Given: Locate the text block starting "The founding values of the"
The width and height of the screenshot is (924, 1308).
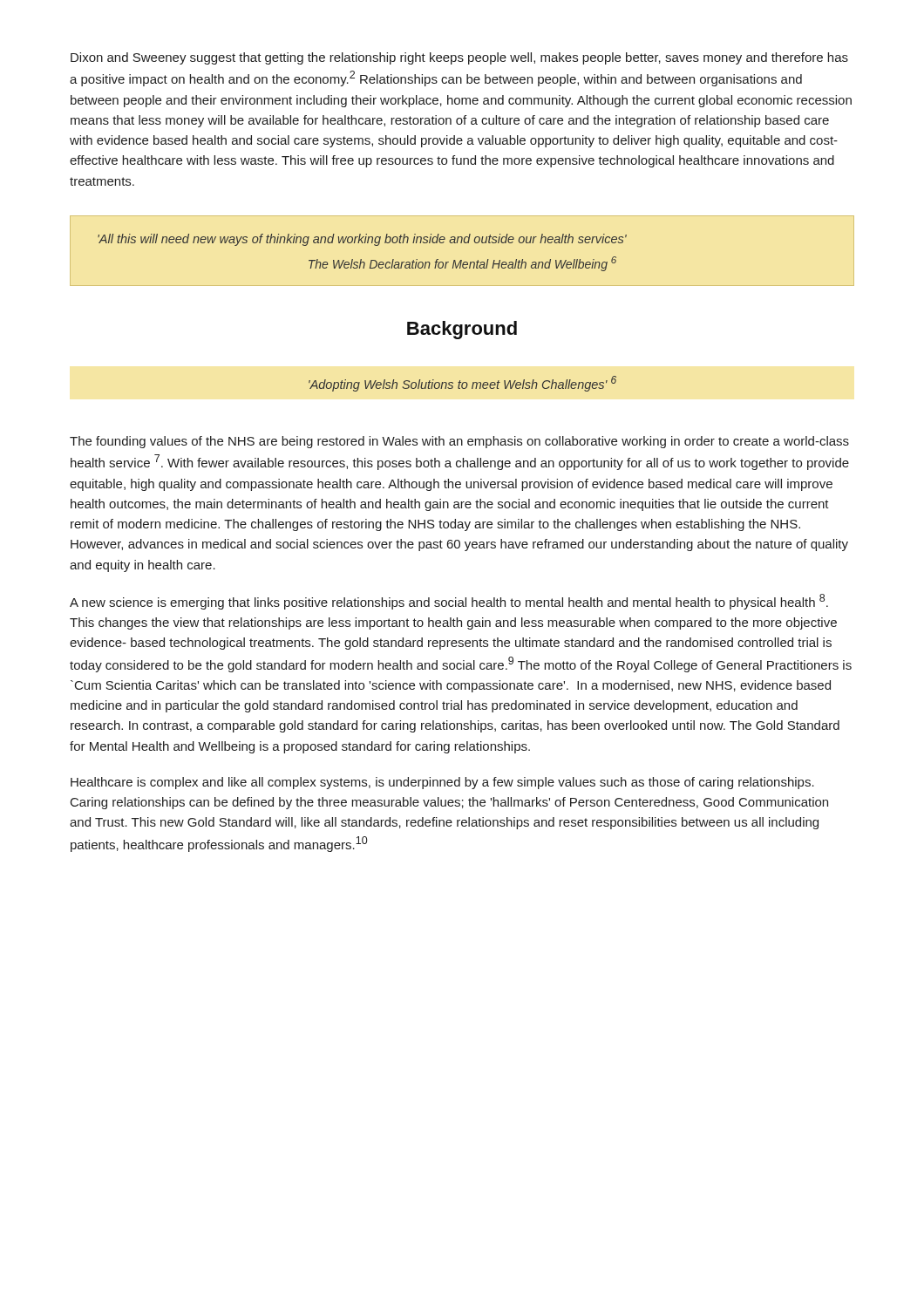Looking at the screenshot, I should [459, 503].
